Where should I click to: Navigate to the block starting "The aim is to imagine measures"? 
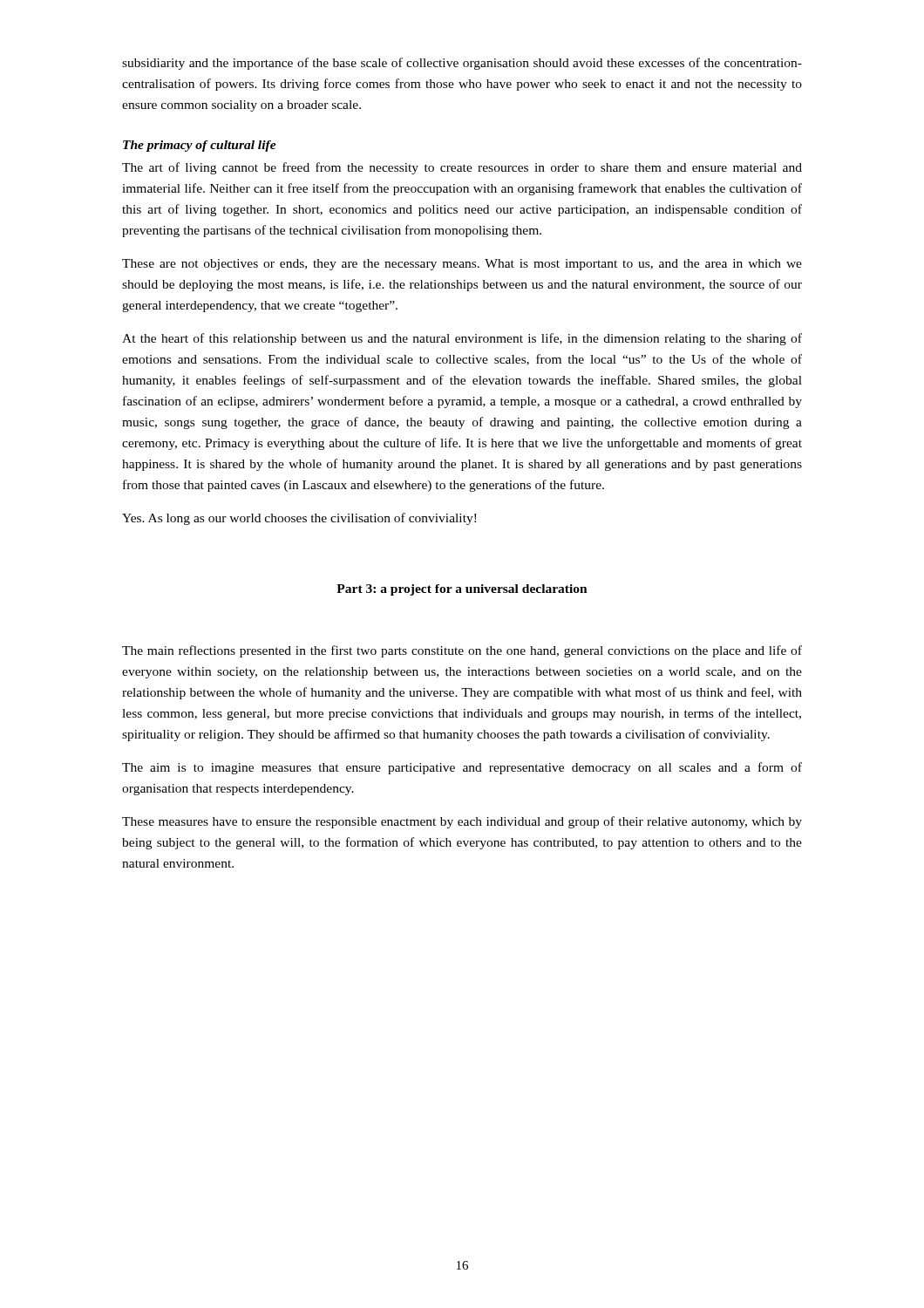462,778
